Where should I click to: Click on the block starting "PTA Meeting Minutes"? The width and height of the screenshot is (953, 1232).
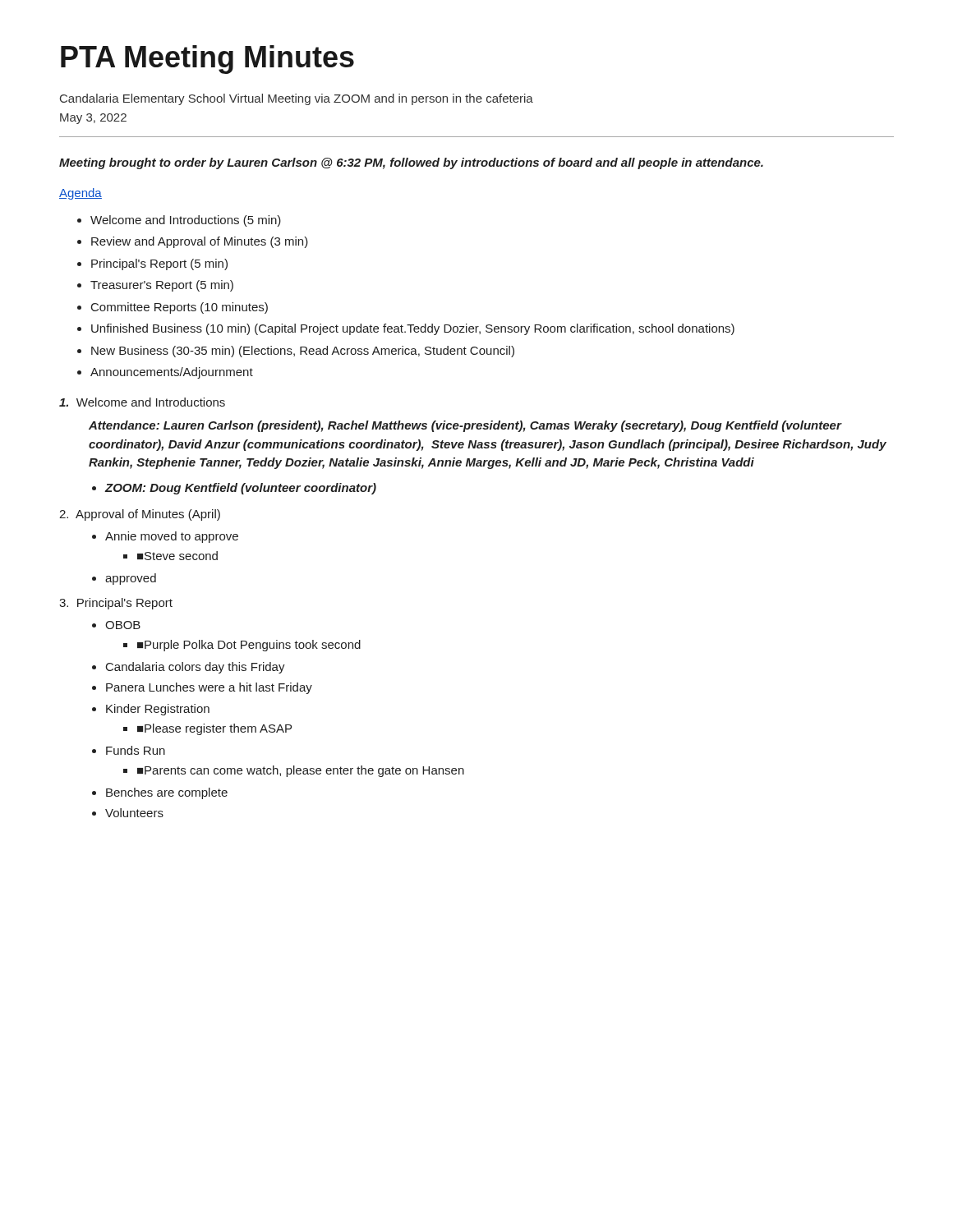click(x=207, y=60)
